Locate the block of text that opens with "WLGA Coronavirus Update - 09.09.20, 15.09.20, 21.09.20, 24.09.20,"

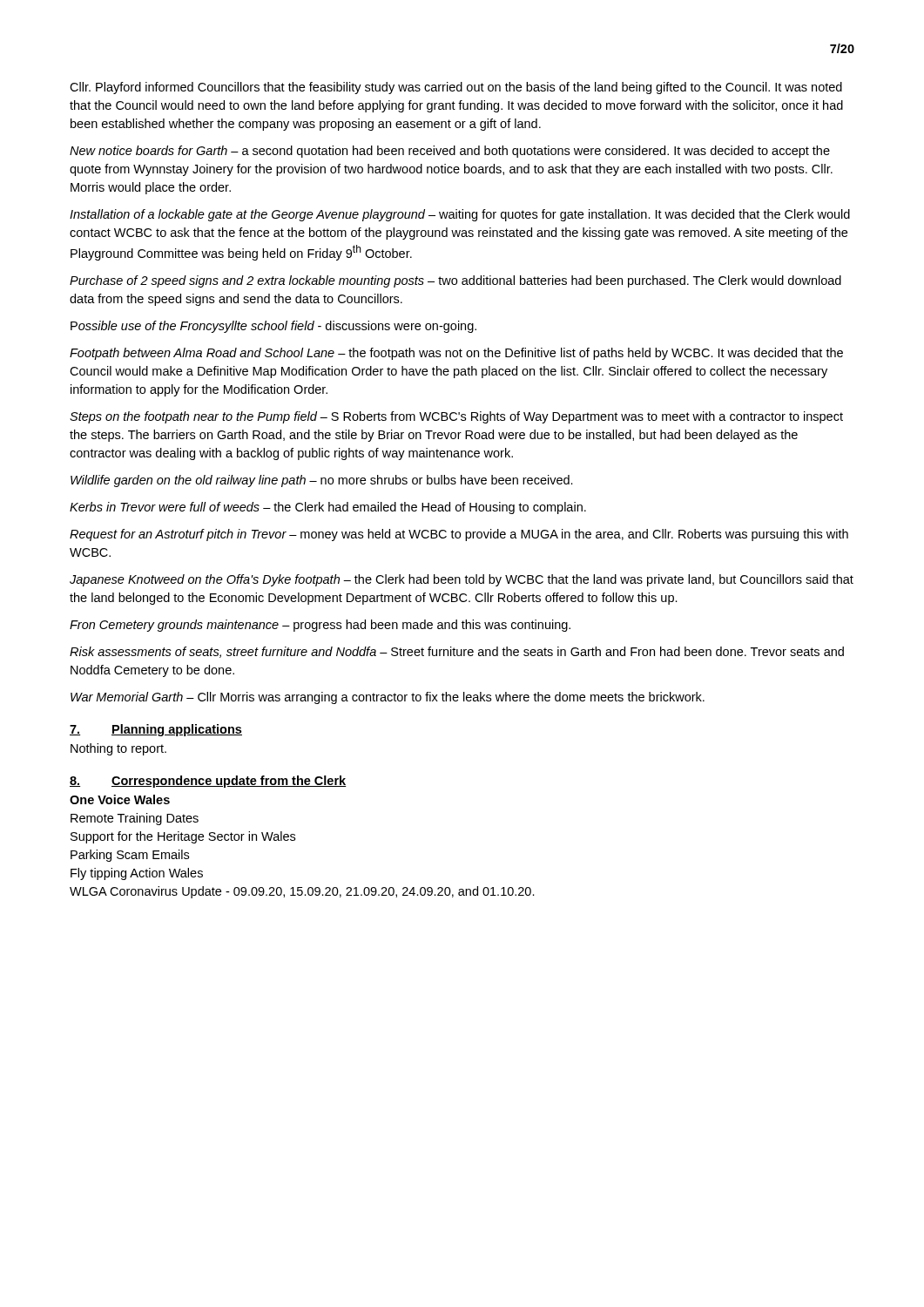point(302,892)
